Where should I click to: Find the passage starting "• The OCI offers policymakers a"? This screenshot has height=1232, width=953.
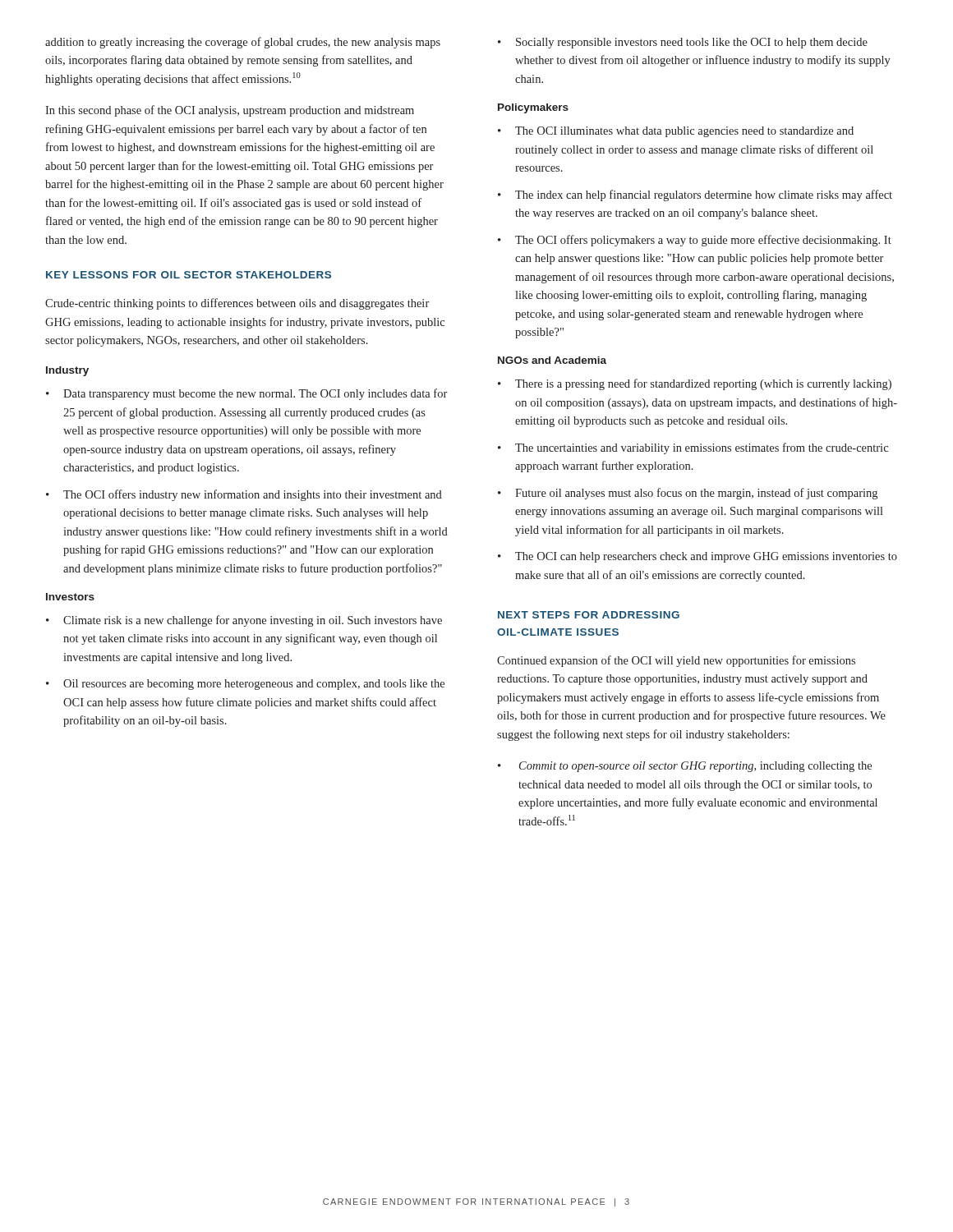pos(698,286)
